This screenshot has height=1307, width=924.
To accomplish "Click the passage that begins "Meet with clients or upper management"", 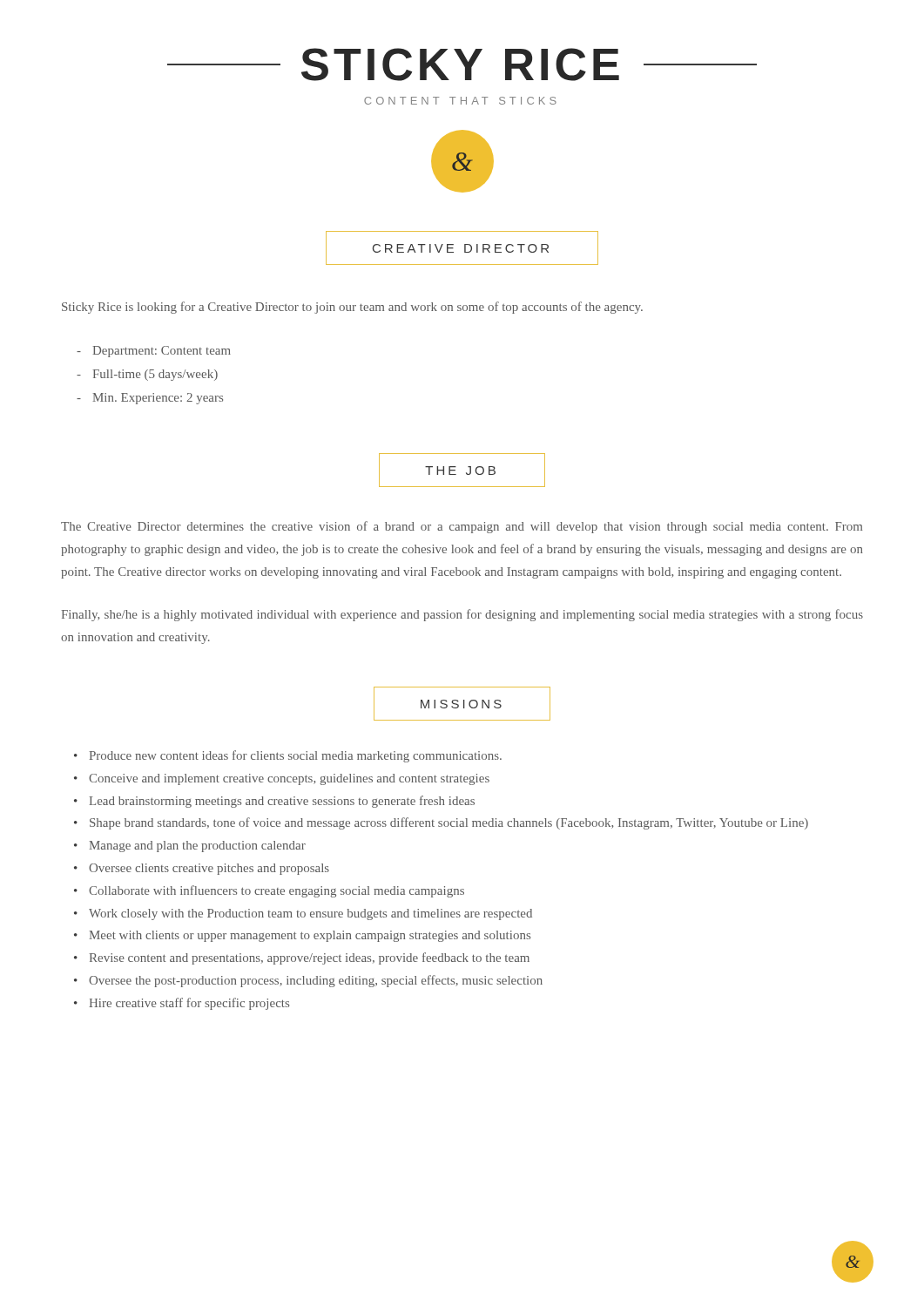I will (310, 935).
